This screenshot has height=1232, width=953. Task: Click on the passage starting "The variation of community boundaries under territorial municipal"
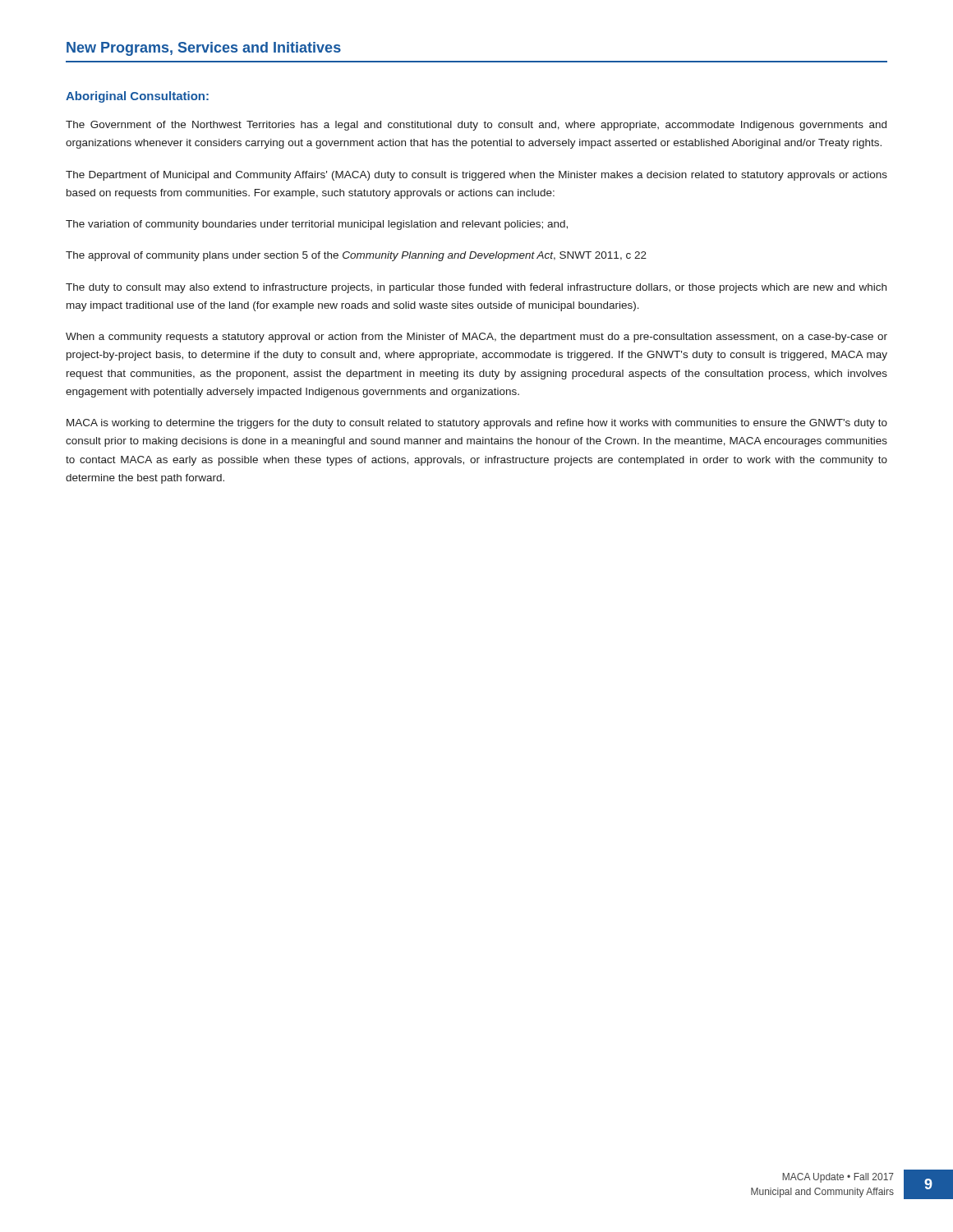coord(317,224)
